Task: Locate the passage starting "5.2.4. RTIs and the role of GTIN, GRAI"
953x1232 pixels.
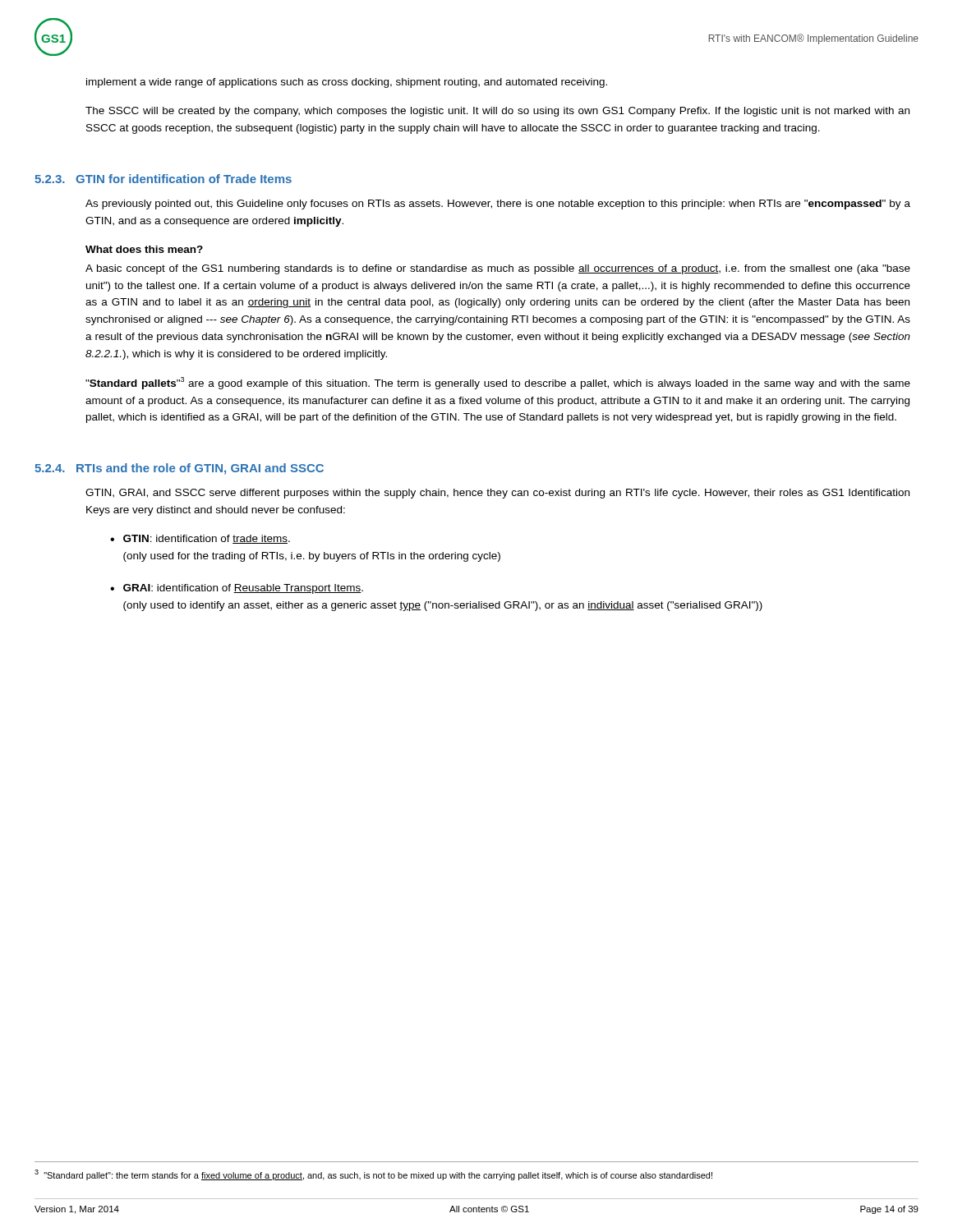Action: coord(179,468)
